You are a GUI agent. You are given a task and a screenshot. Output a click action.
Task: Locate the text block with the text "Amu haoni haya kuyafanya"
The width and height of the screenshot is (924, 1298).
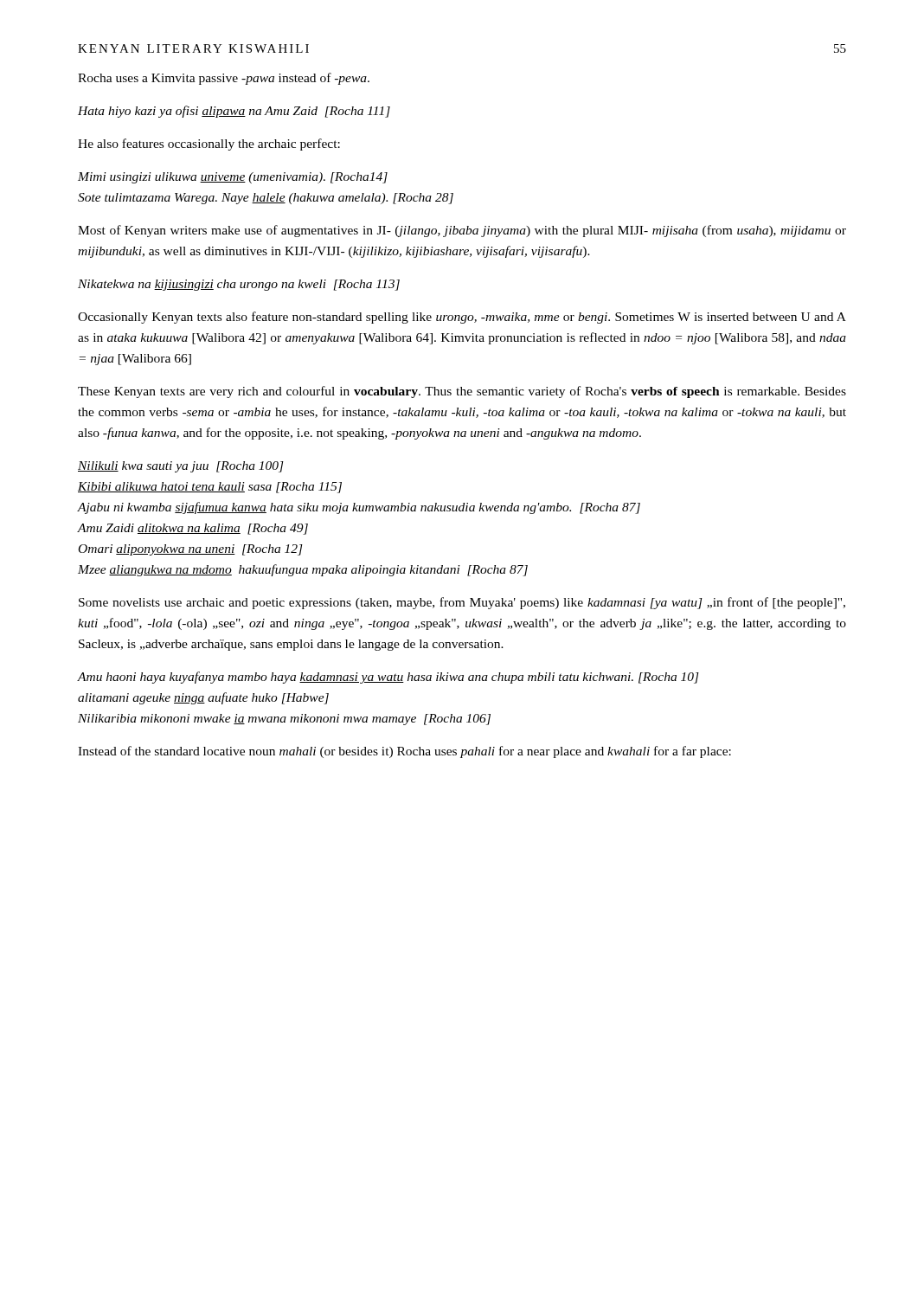388,678
